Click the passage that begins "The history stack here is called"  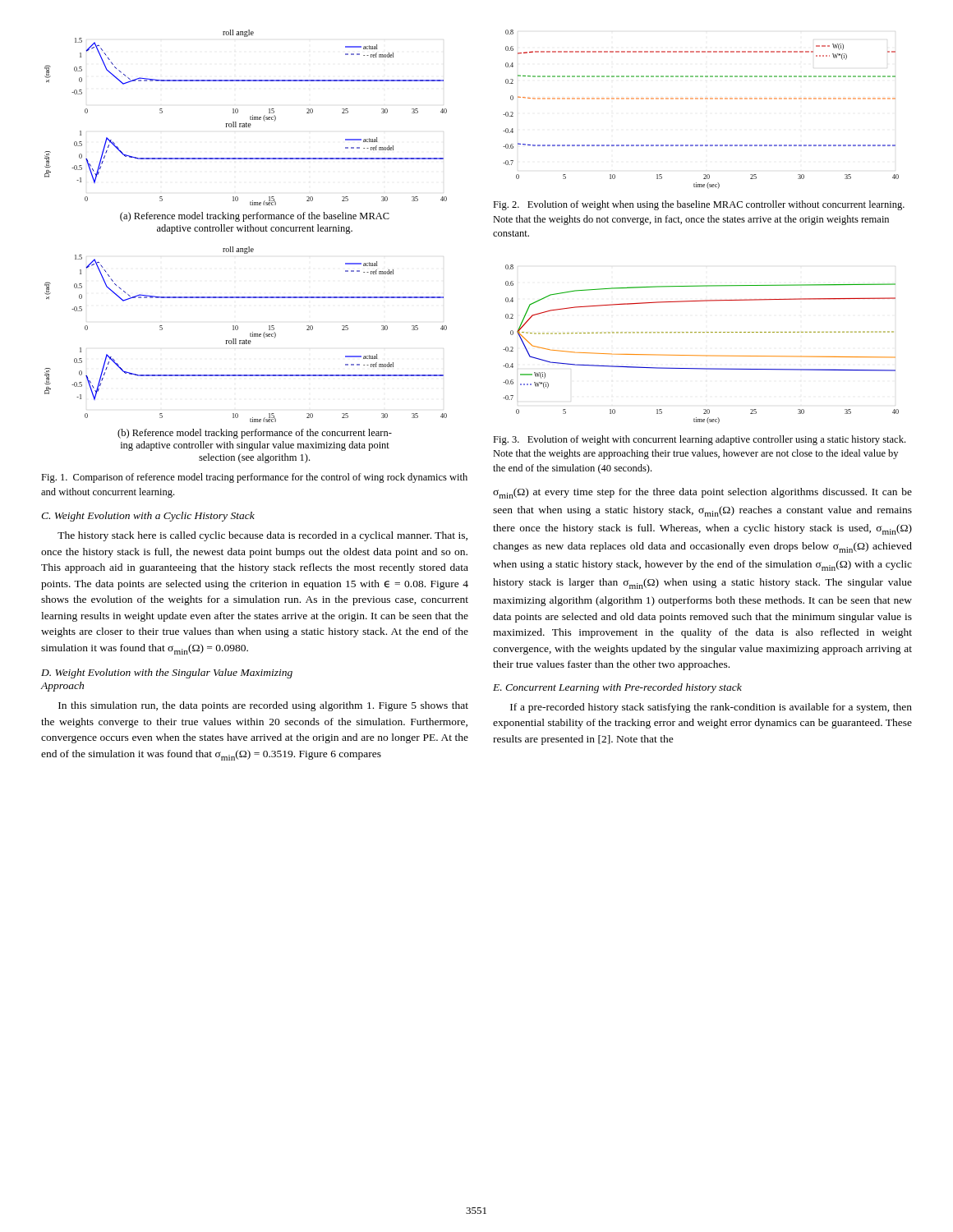point(255,592)
